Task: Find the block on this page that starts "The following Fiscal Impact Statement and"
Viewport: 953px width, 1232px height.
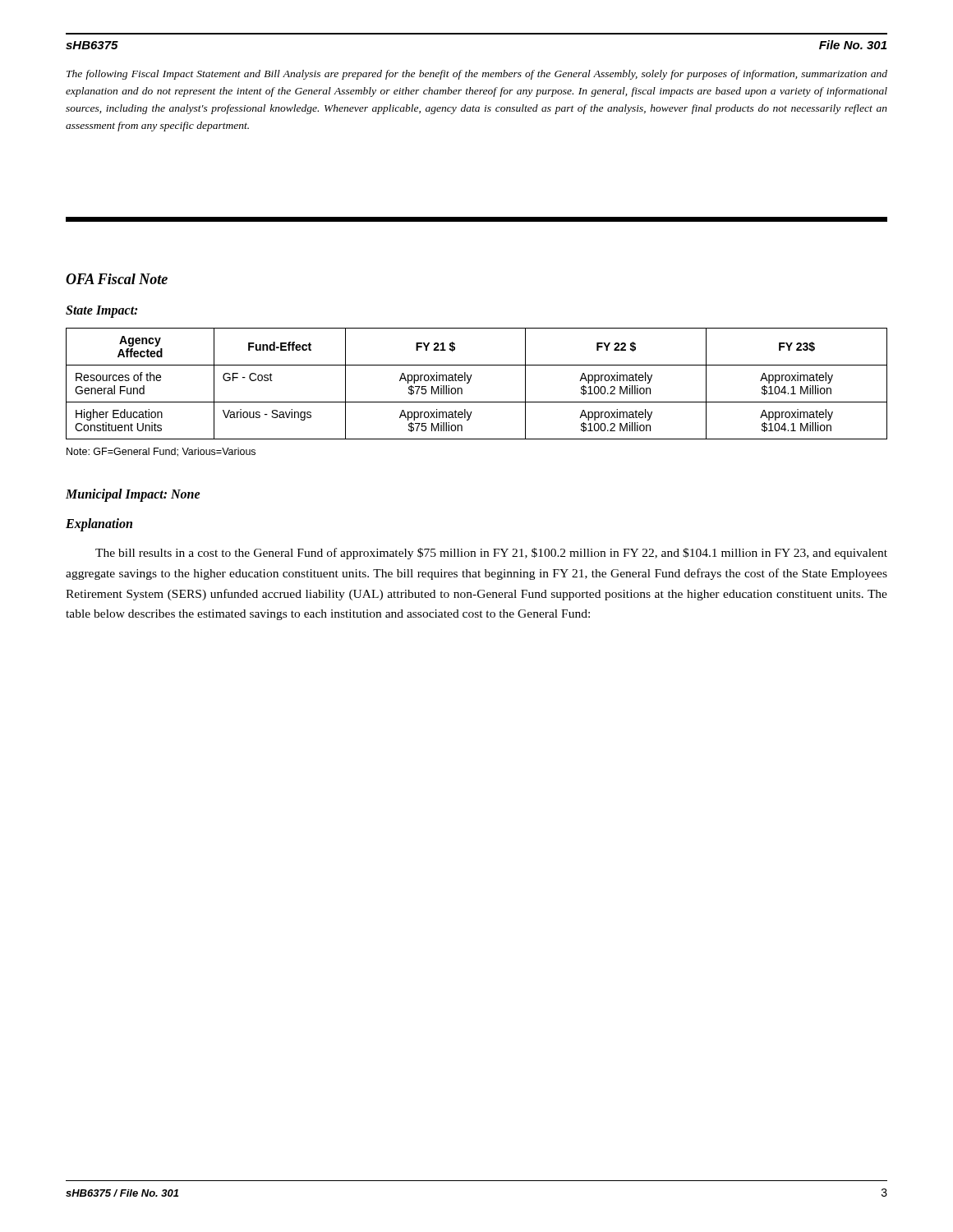Action: point(476,99)
